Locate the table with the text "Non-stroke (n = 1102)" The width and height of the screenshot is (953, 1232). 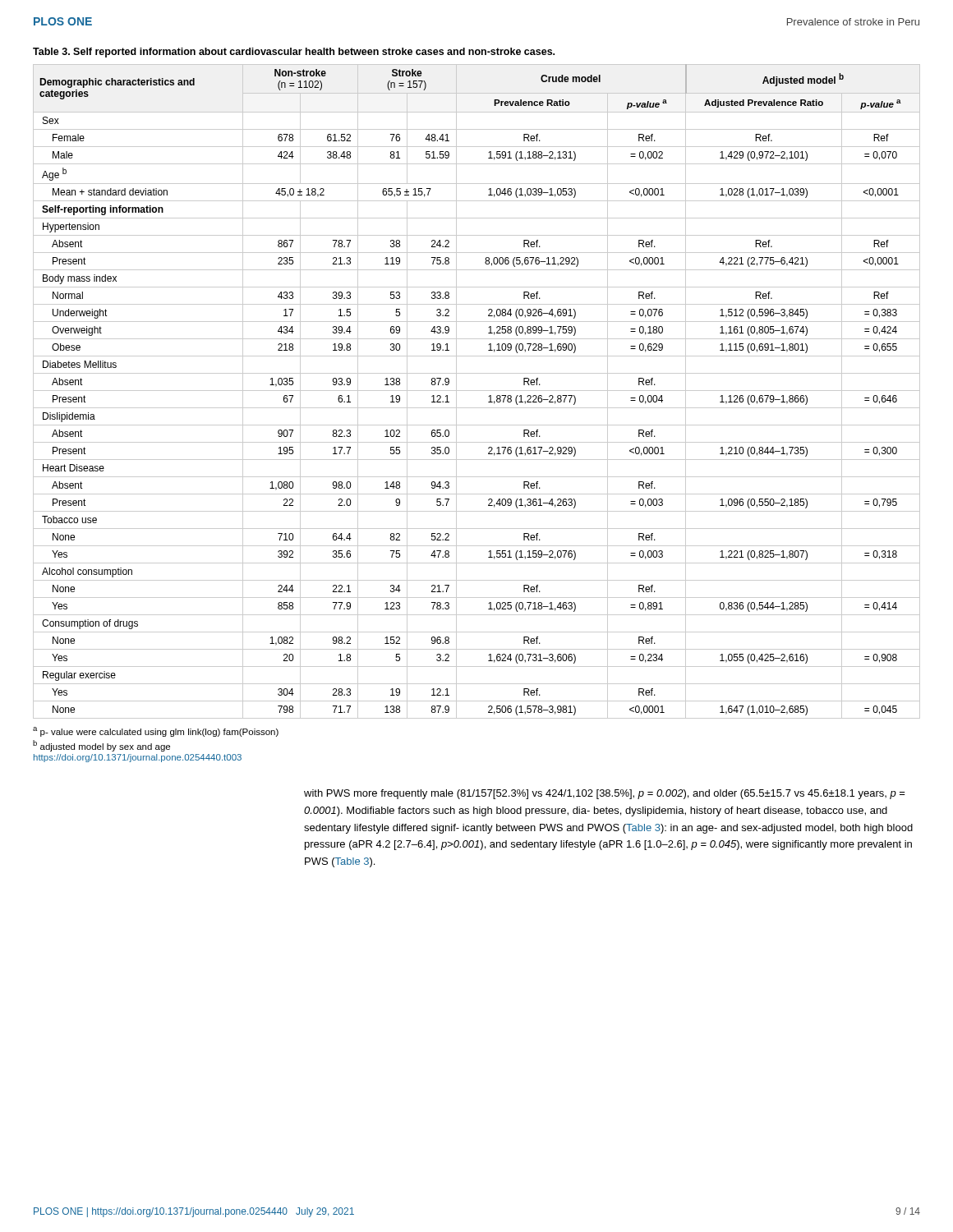476,391
